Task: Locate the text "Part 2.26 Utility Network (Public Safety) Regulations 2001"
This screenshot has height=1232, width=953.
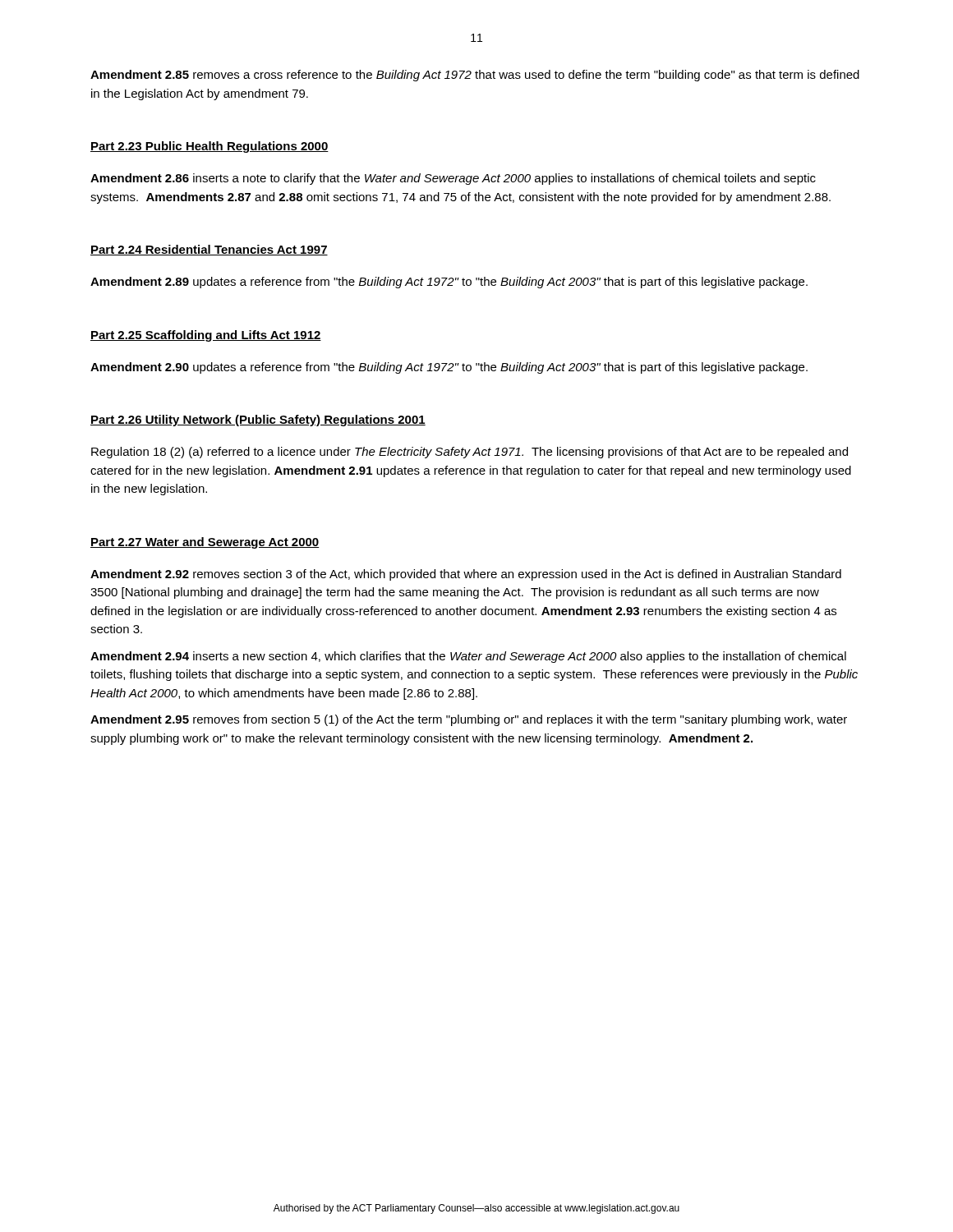Action: click(258, 419)
